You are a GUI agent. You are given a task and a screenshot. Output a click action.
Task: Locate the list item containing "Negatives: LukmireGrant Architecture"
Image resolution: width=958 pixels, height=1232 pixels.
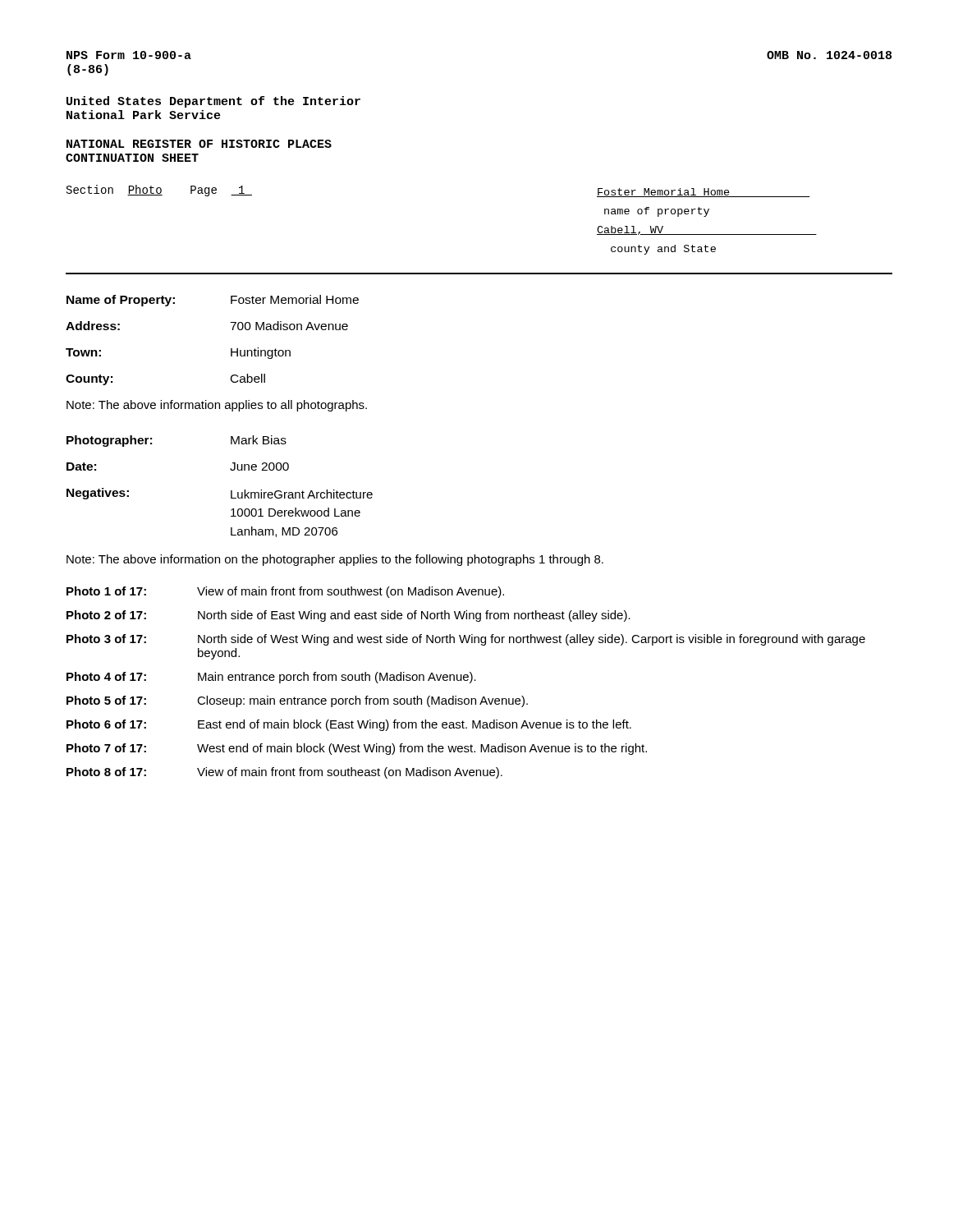[x=95, y=493]
